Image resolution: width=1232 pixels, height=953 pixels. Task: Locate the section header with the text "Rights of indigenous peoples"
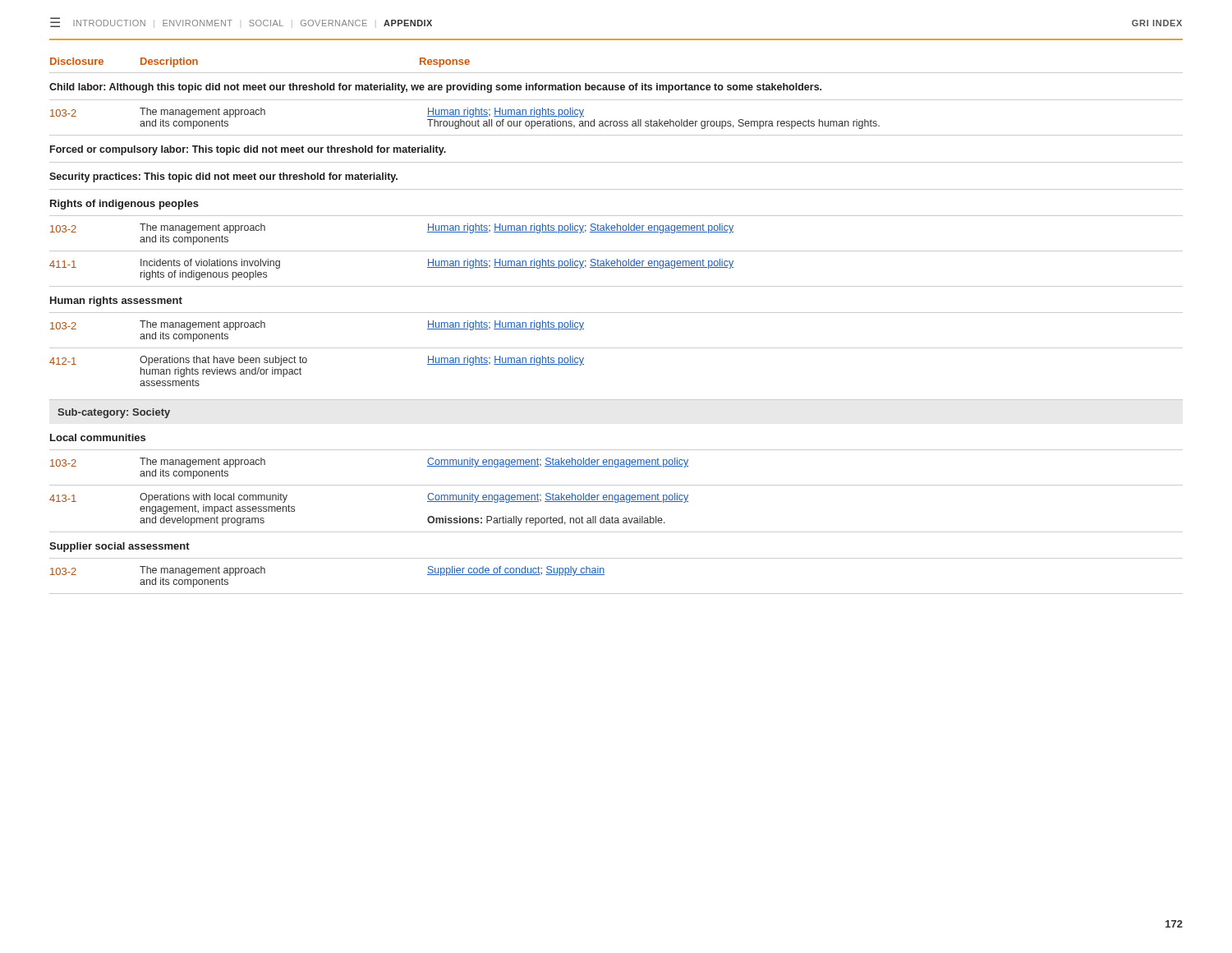tap(124, 203)
